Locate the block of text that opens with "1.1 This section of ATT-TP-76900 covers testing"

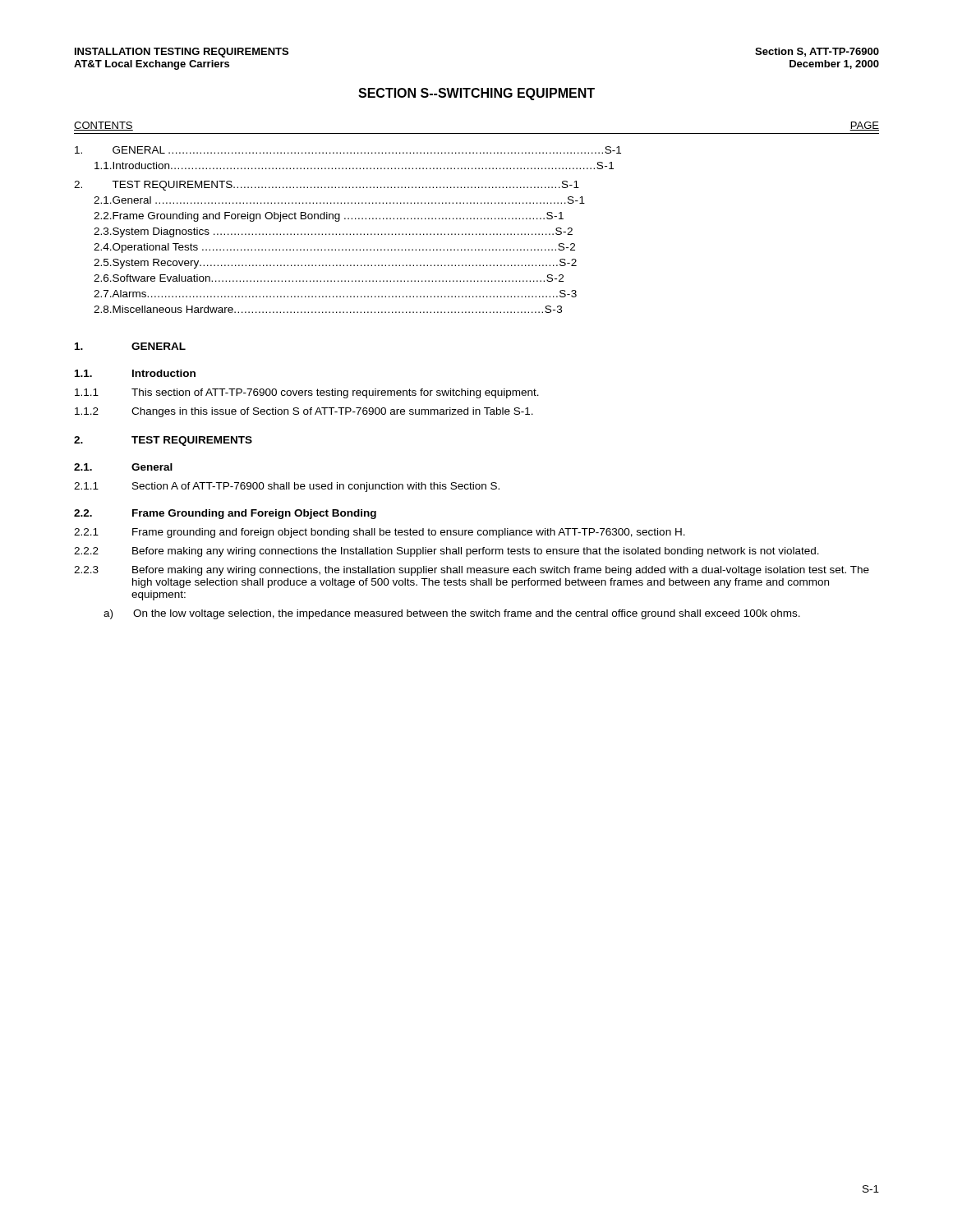coord(476,392)
